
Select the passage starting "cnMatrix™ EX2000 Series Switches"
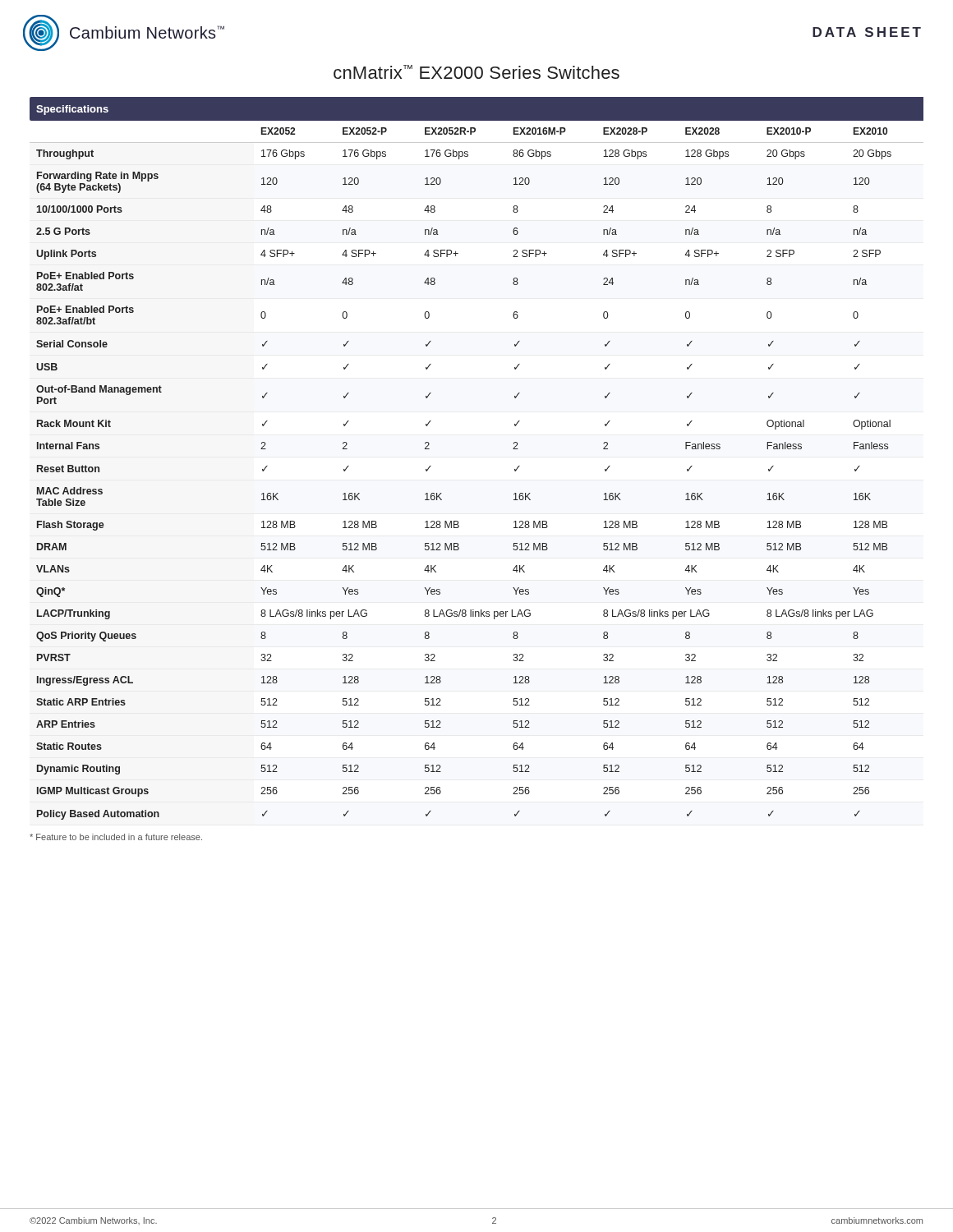click(x=476, y=73)
